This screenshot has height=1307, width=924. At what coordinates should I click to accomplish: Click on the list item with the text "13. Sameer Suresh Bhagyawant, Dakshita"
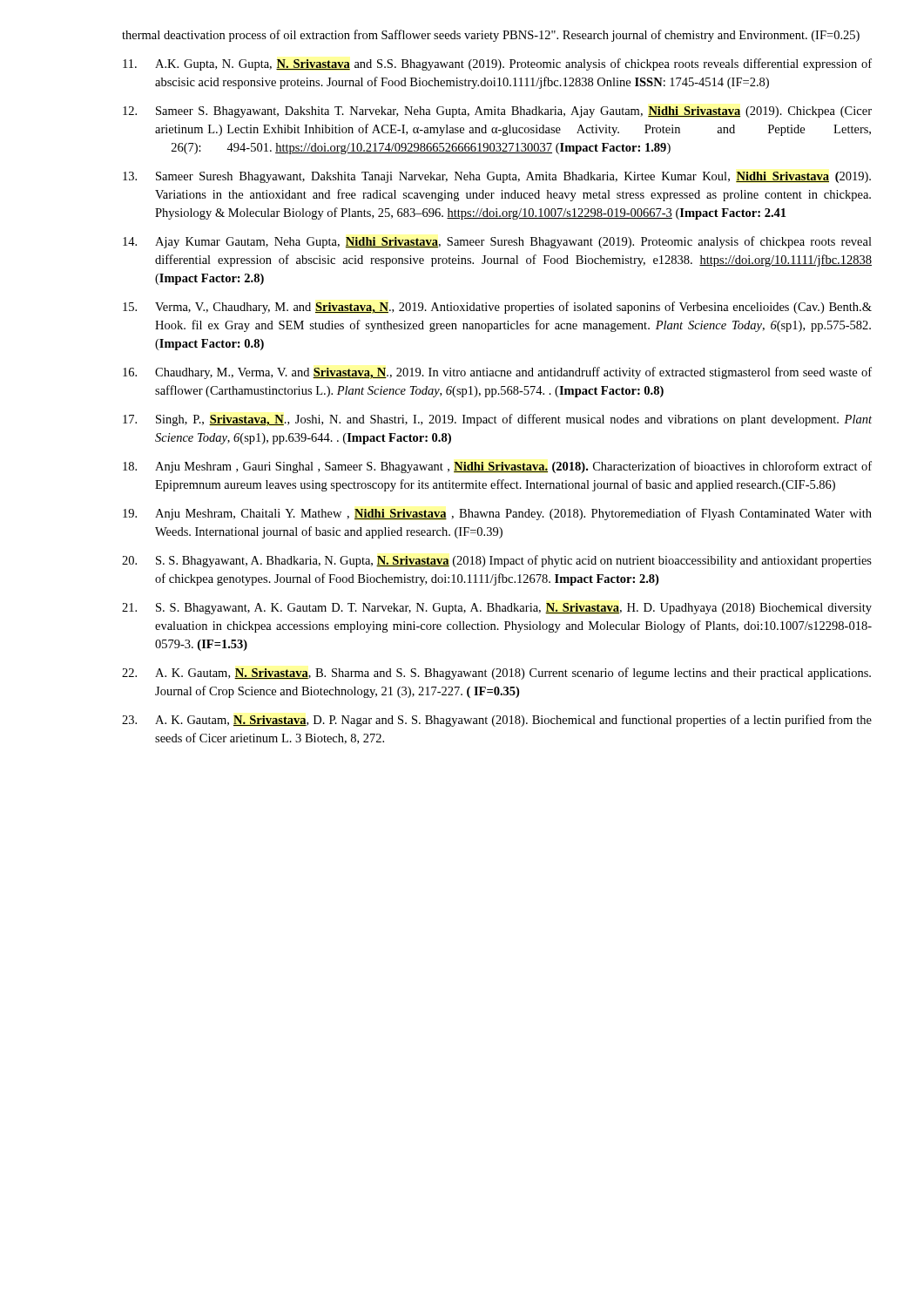click(497, 195)
